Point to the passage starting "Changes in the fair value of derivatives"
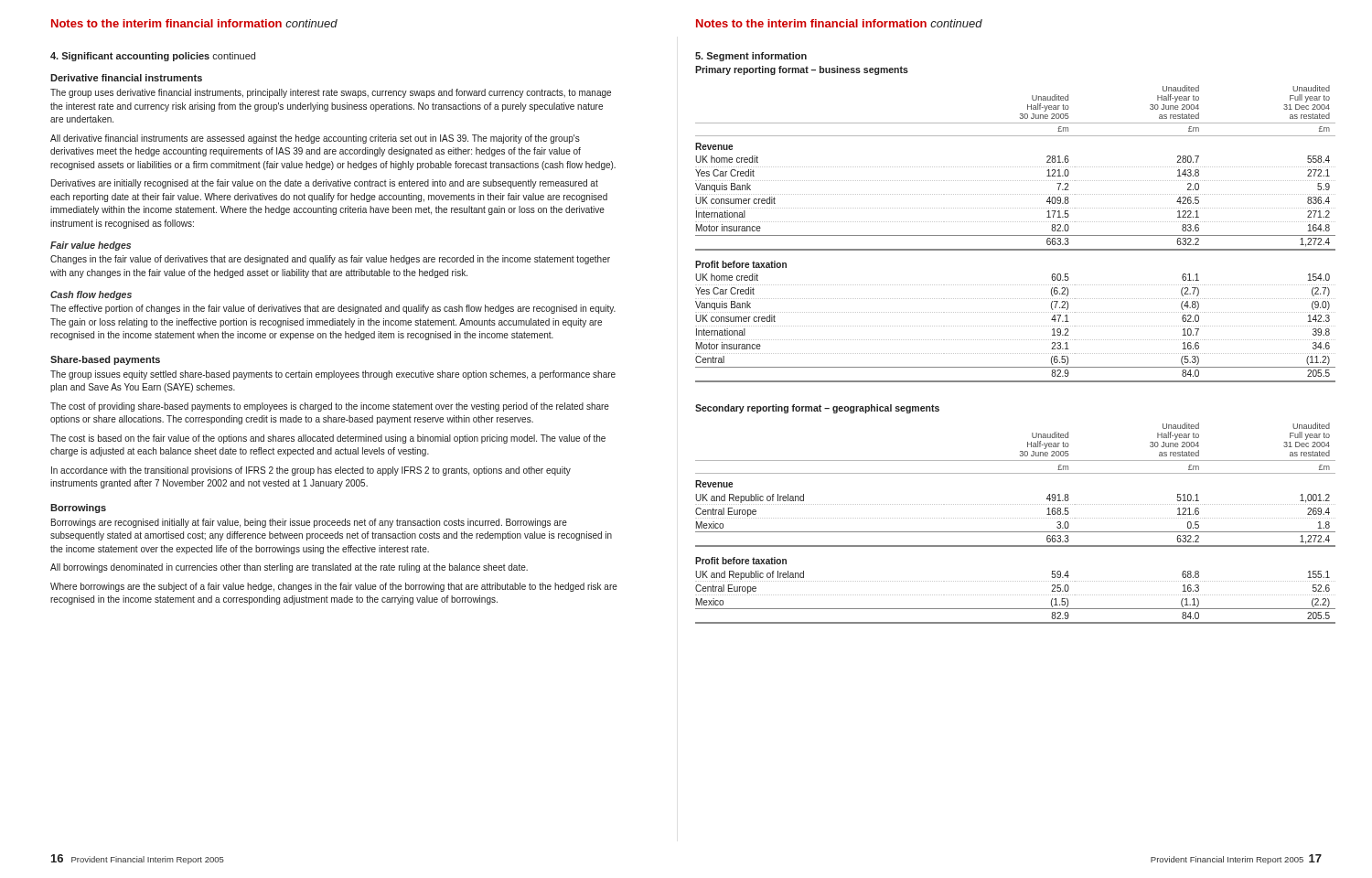Image resolution: width=1372 pixels, height=878 pixels. [x=334, y=267]
